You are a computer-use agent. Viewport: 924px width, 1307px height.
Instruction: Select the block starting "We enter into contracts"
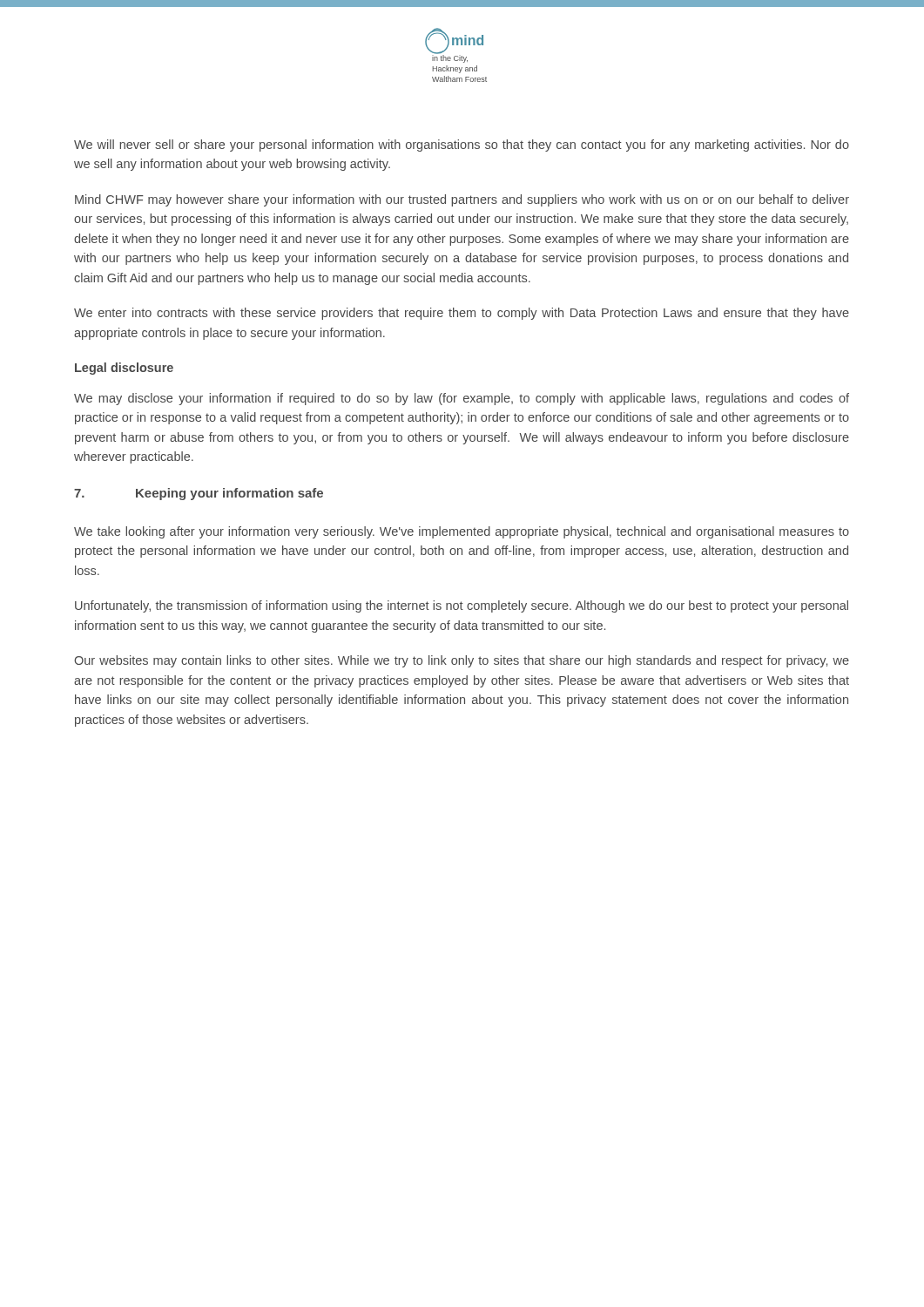[x=462, y=323]
